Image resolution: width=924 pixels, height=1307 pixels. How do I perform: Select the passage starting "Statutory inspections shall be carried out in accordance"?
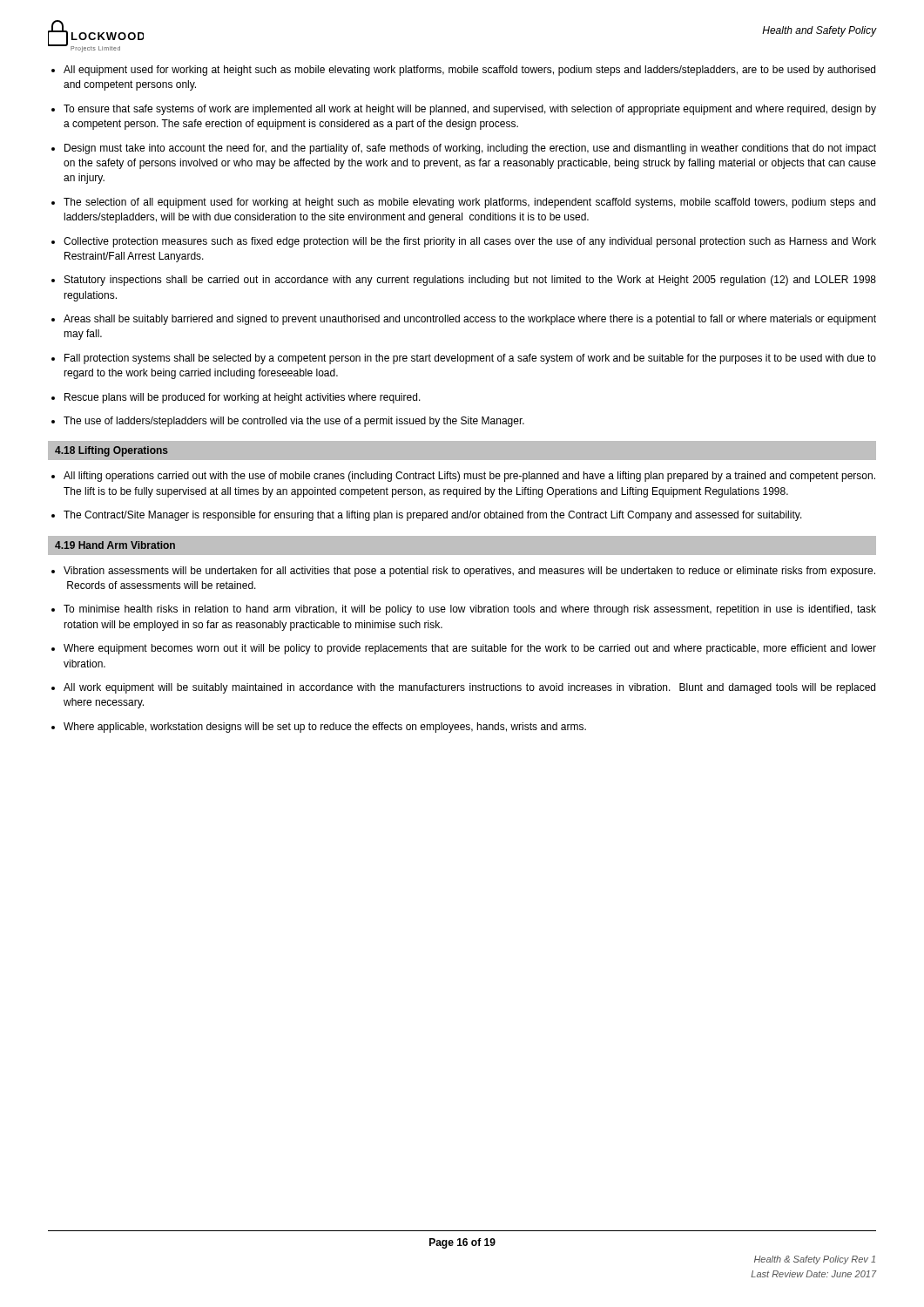click(470, 288)
